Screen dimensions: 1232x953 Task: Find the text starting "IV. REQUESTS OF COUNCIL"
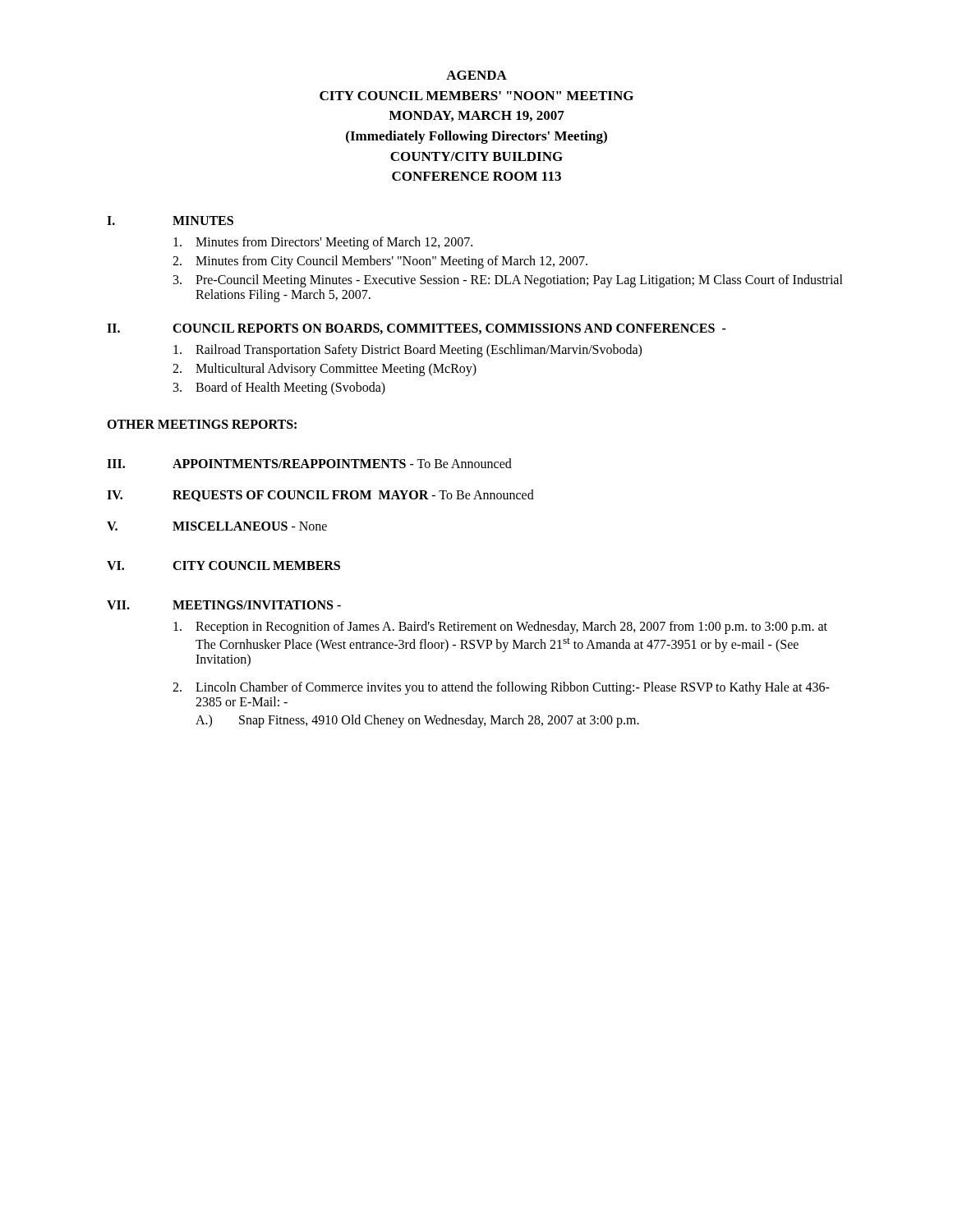click(x=320, y=495)
